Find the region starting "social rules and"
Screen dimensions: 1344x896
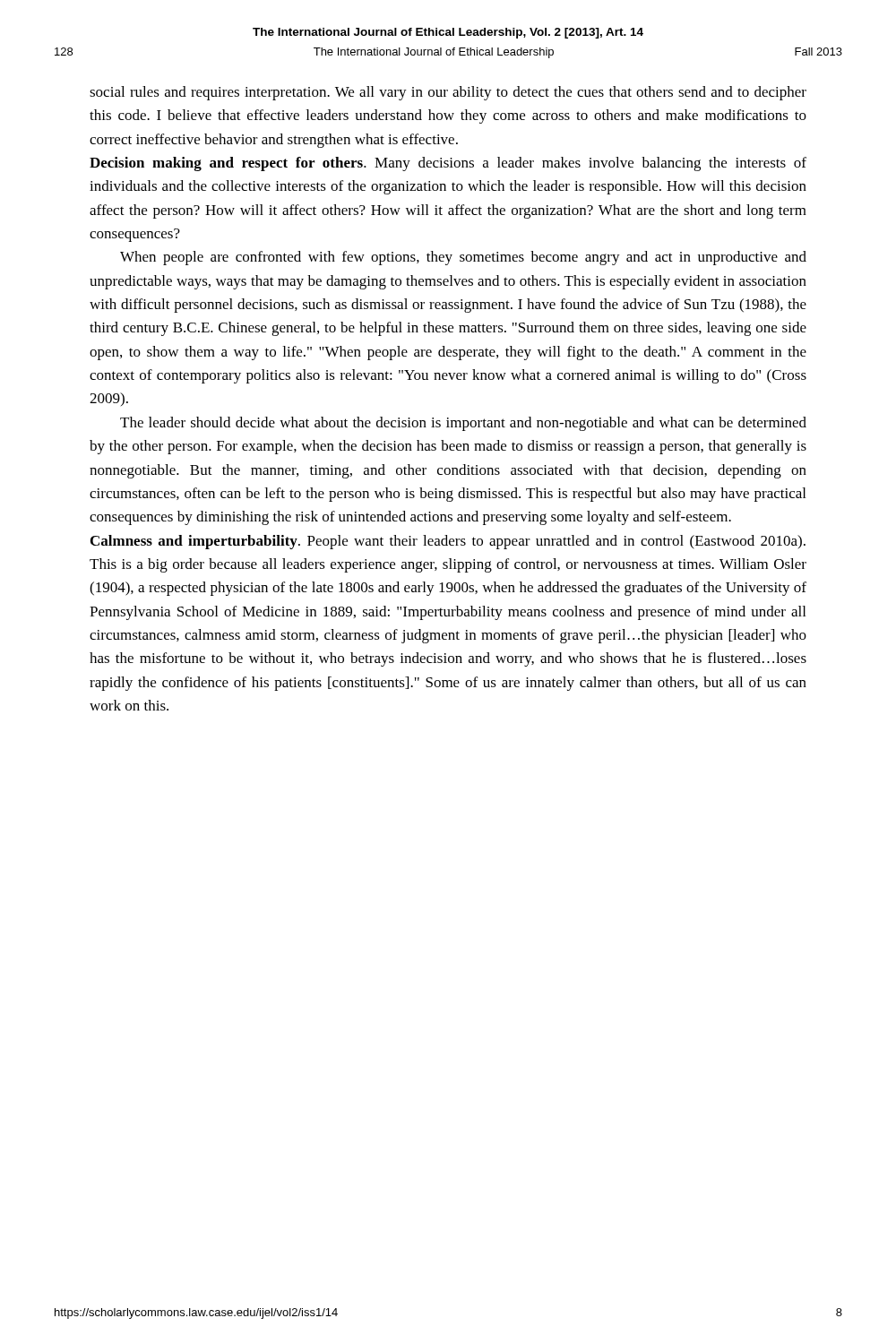pyautogui.click(x=448, y=115)
